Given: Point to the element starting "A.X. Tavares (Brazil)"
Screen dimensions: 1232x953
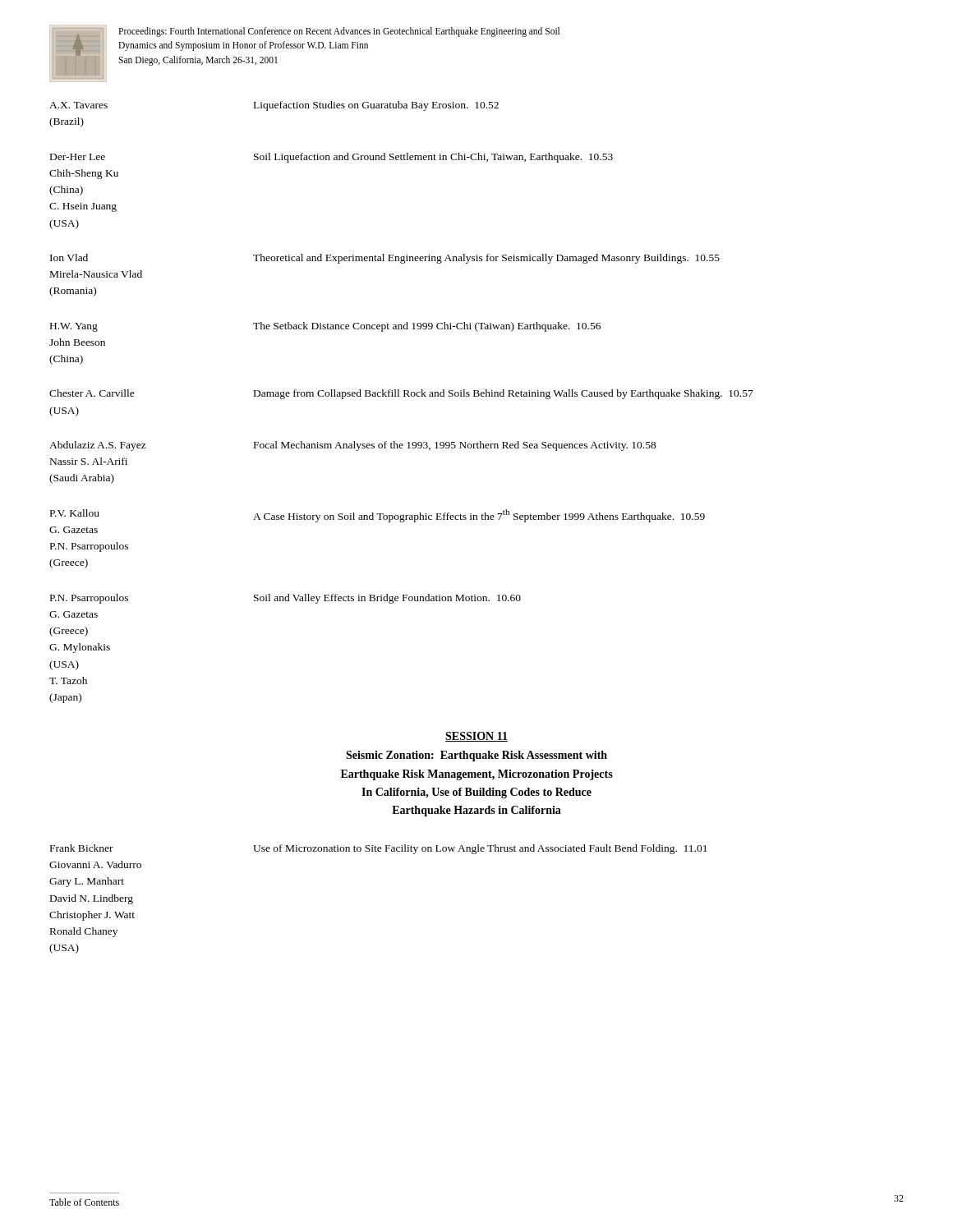Looking at the screenshot, I should point(476,114).
